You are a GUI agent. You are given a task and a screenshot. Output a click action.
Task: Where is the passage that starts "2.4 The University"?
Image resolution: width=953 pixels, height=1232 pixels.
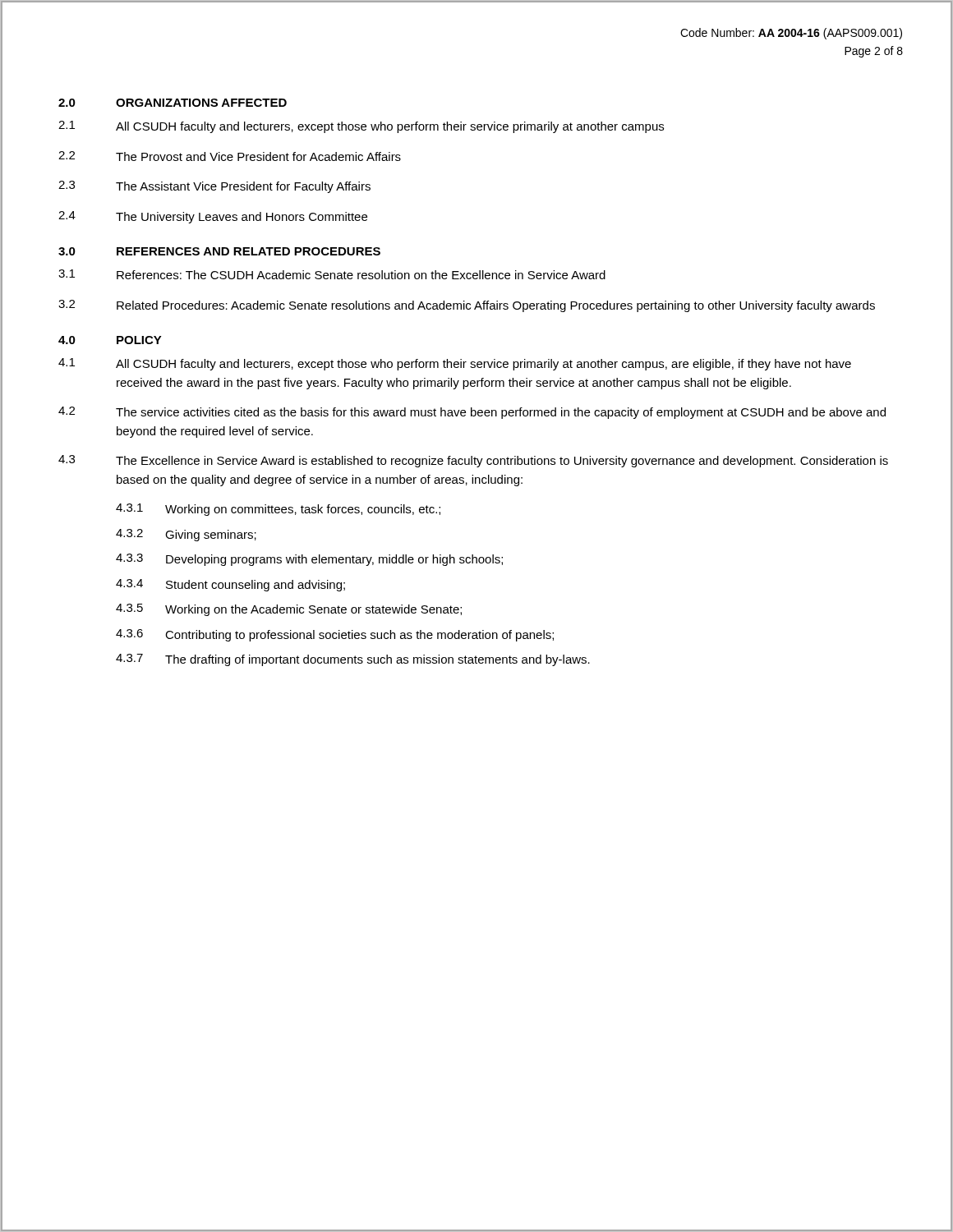click(x=213, y=217)
